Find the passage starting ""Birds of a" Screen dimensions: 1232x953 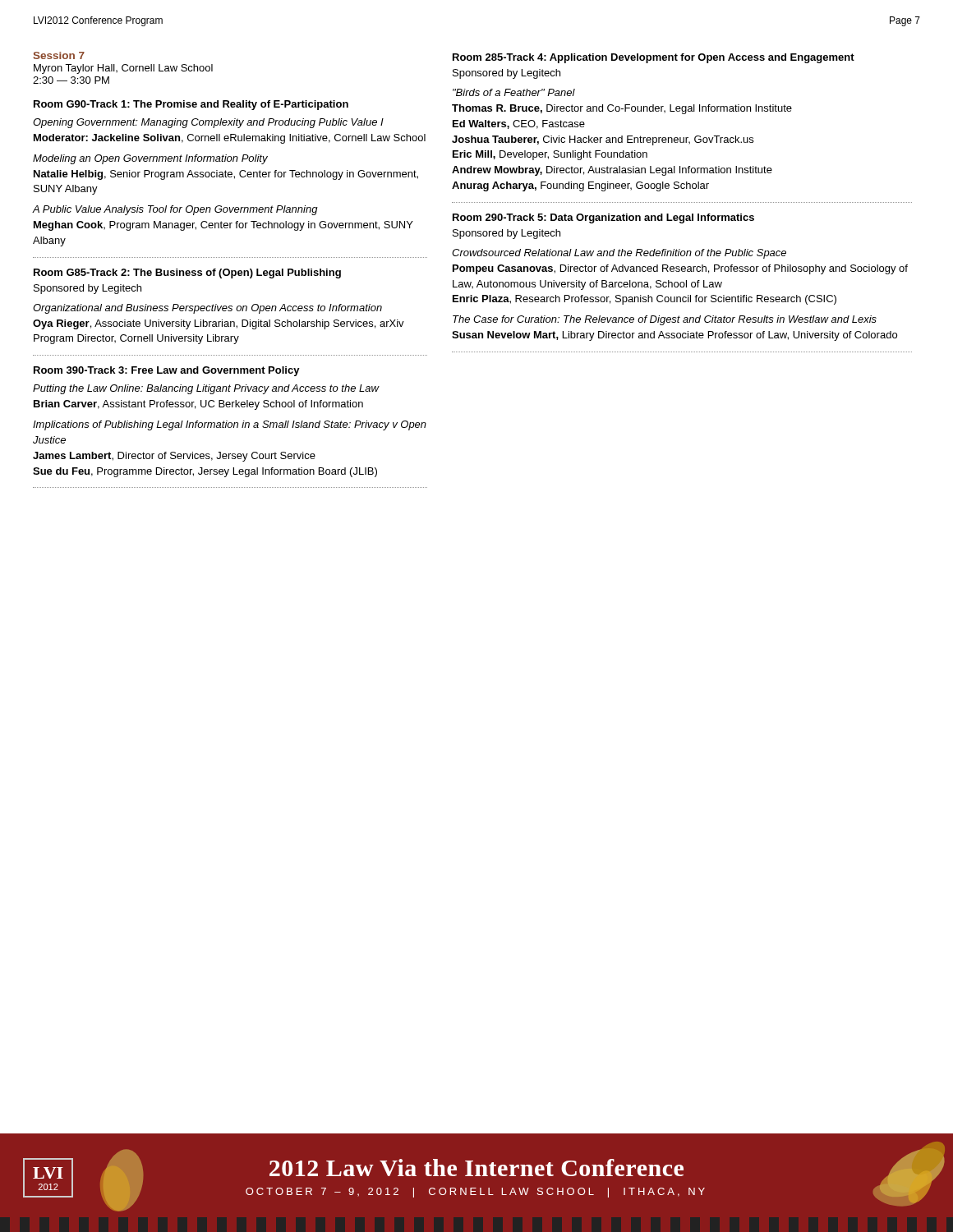[622, 139]
